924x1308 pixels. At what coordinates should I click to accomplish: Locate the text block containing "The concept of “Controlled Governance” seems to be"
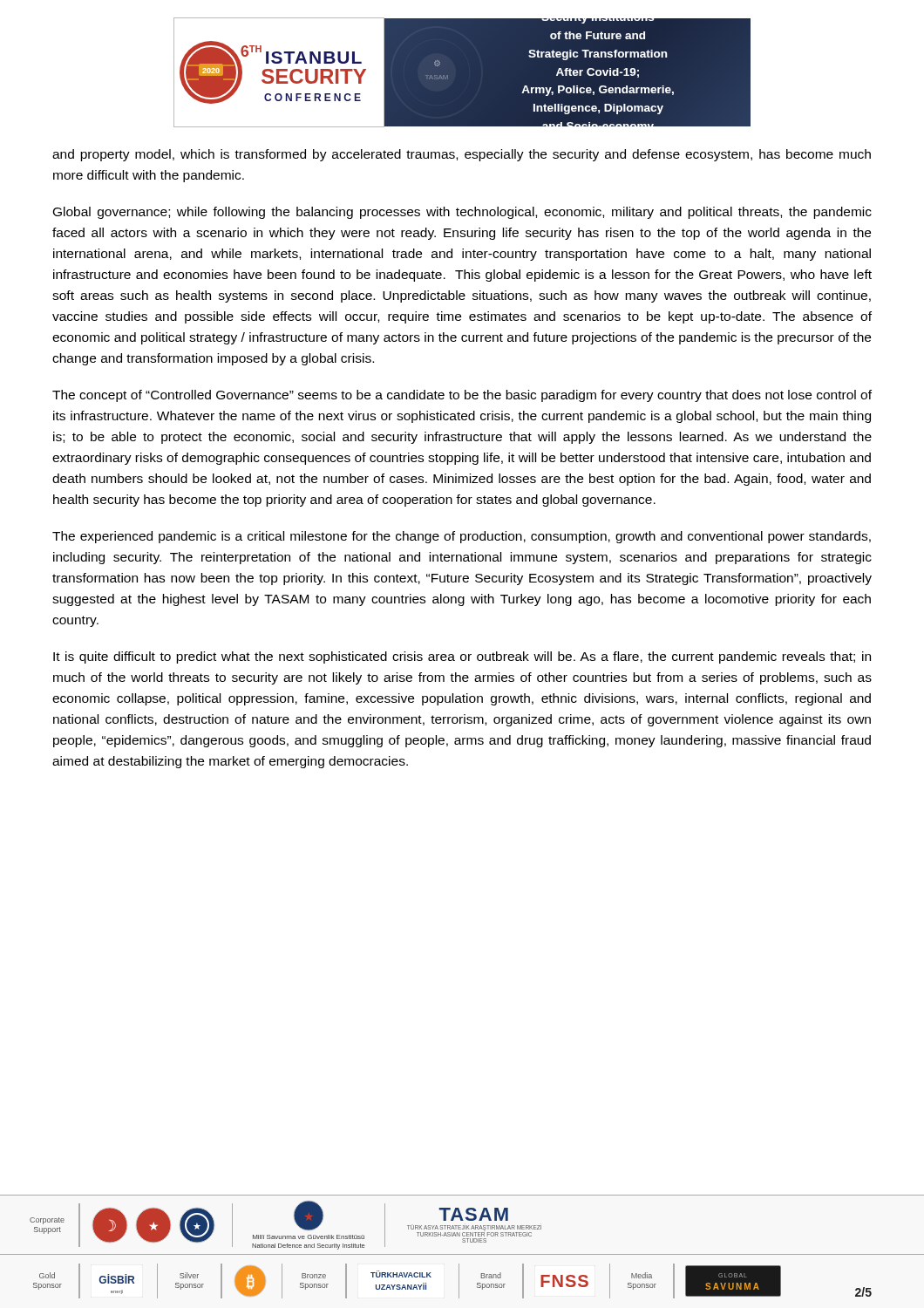click(x=462, y=448)
